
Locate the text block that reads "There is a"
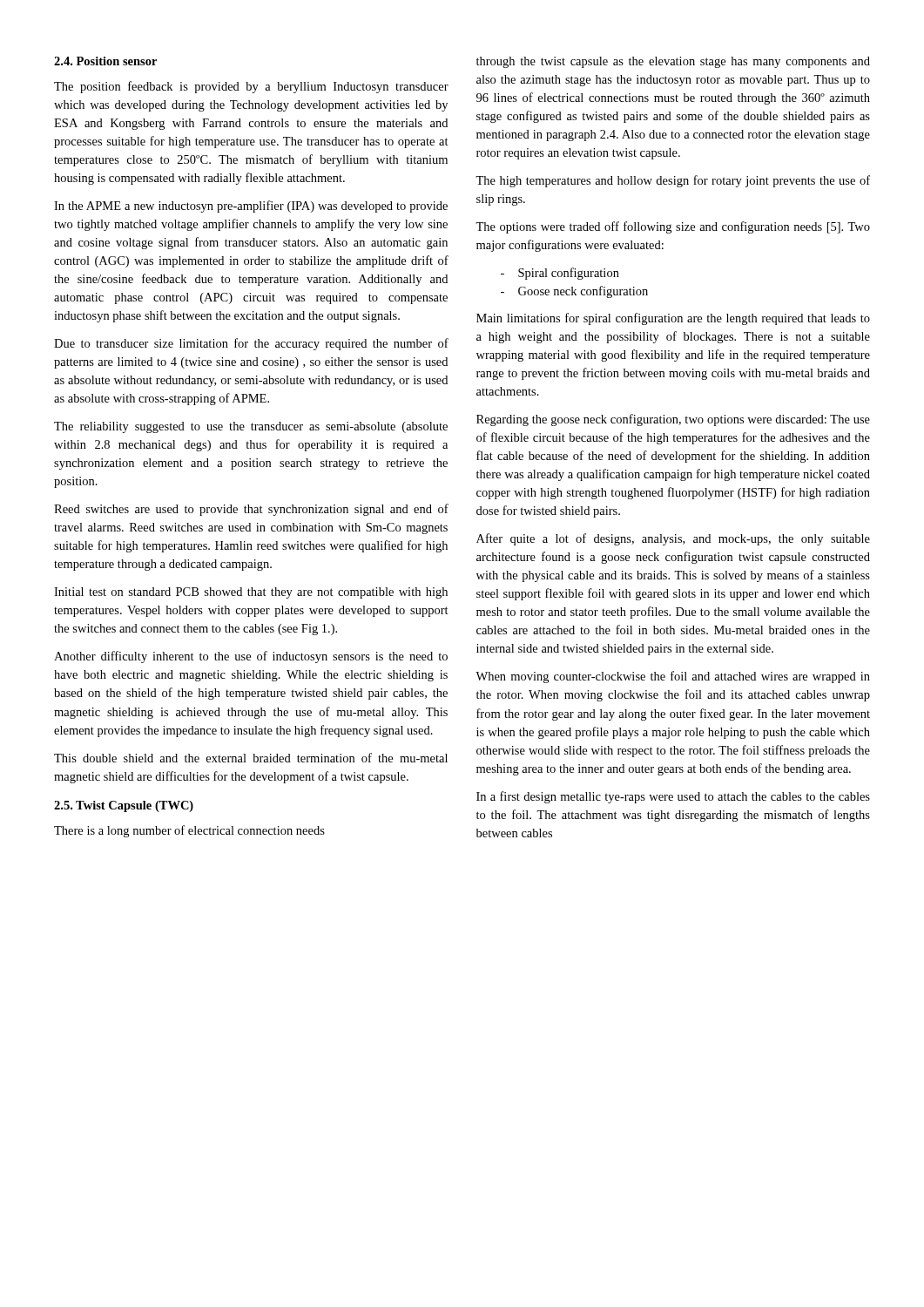tap(251, 830)
